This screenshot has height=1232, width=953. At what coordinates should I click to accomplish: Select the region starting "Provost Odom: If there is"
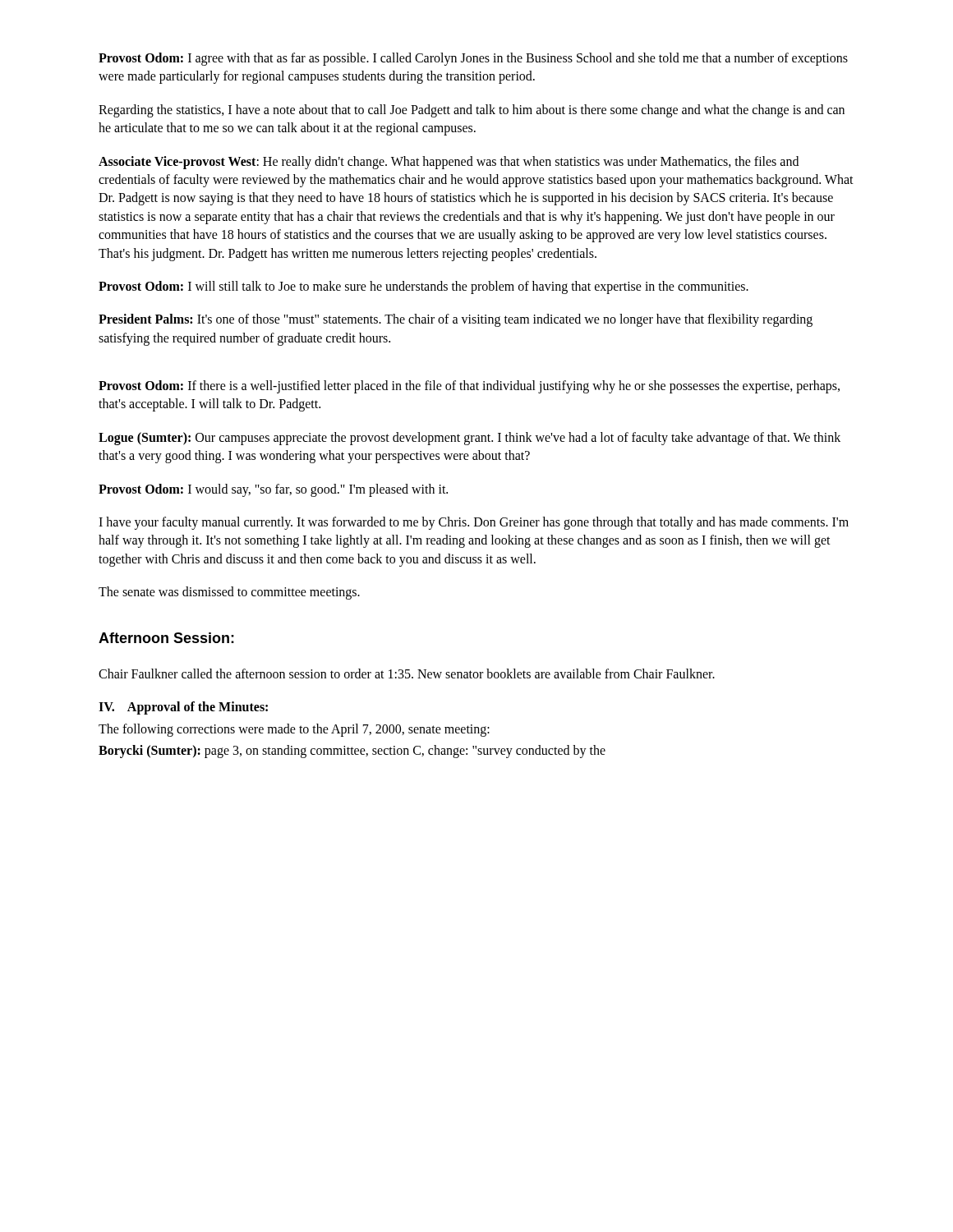tap(469, 395)
